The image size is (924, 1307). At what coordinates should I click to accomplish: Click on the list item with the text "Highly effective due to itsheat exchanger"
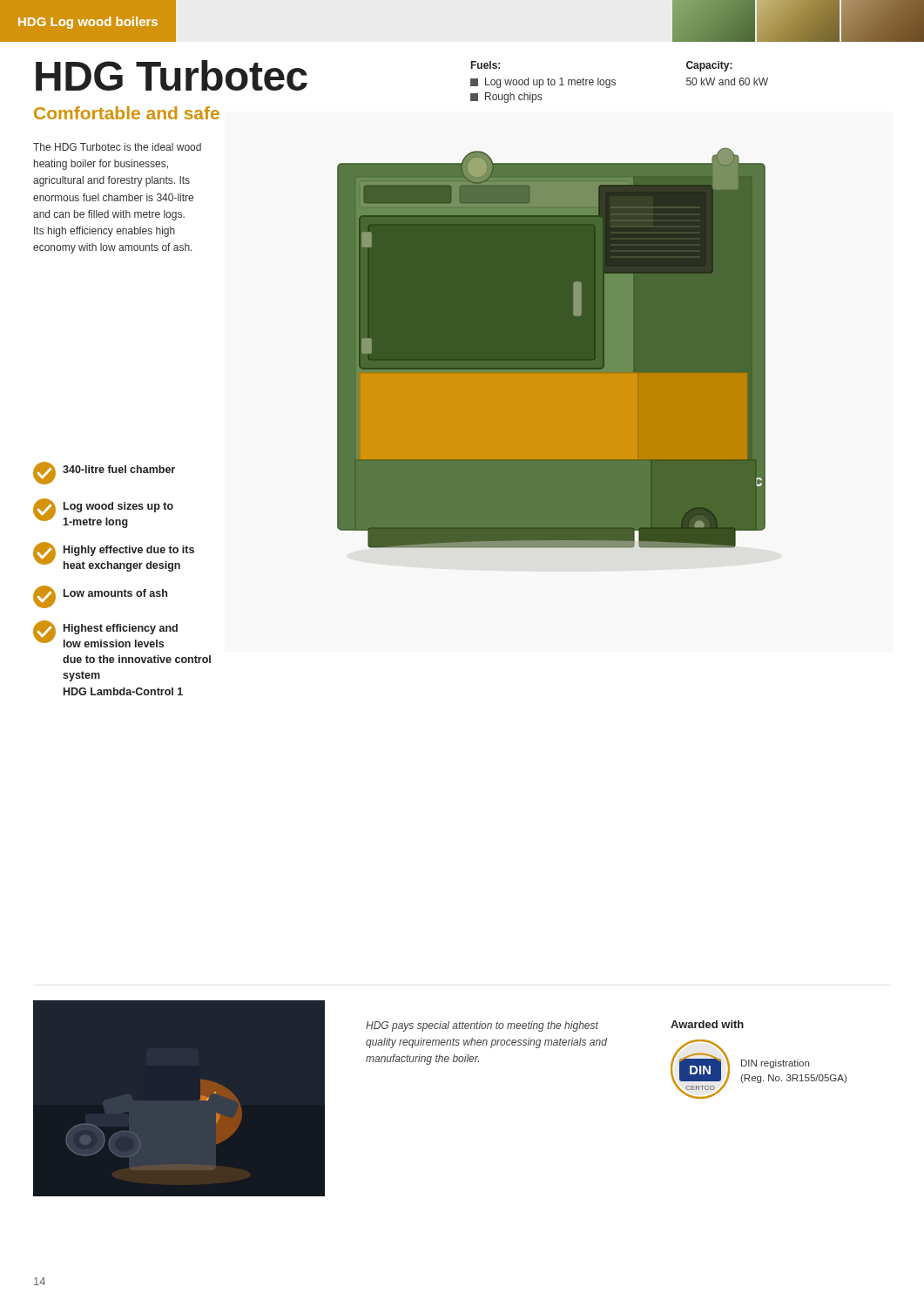114,558
